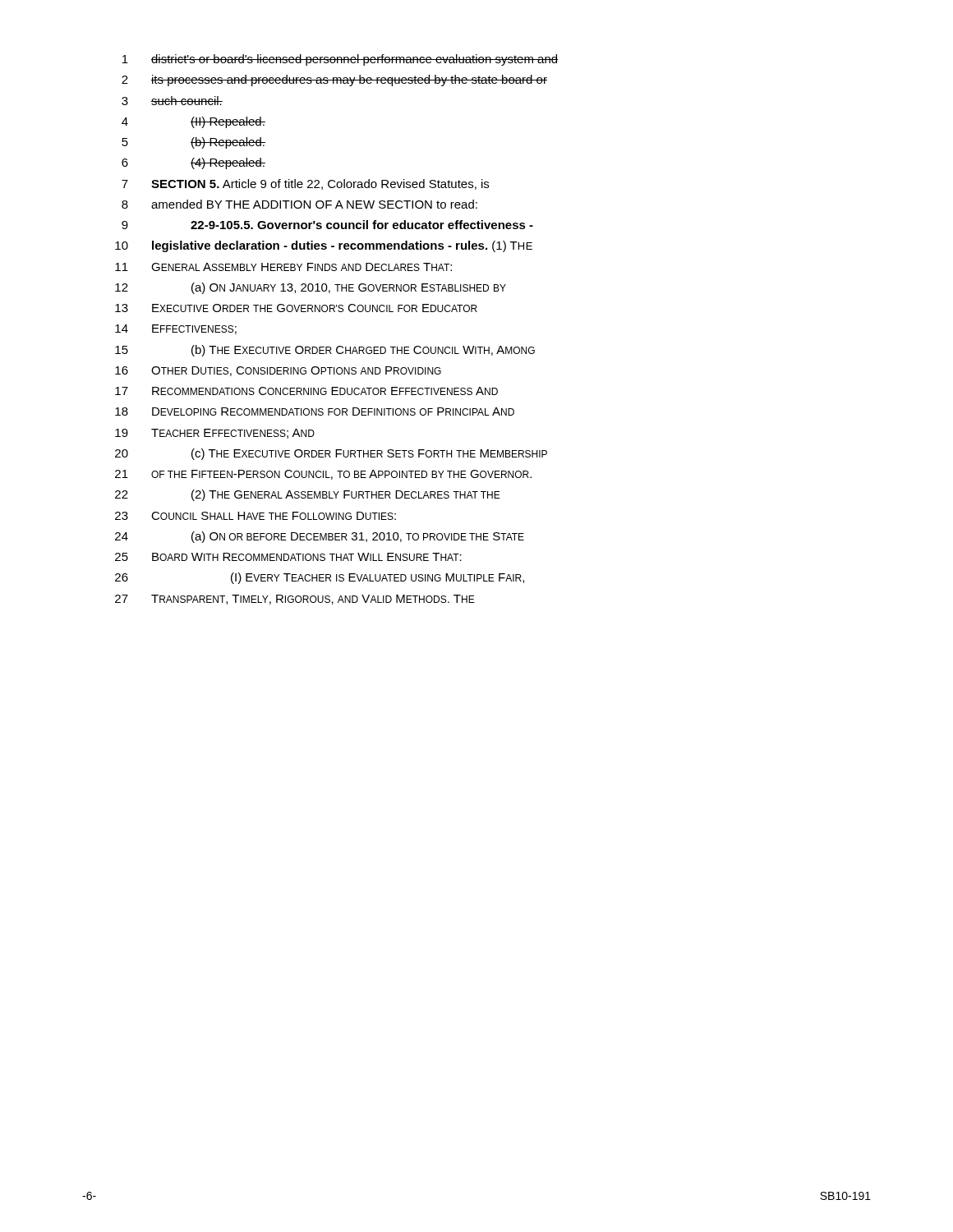Select the region starting "9 22-9-105.5. Governor's council for educator"
Image resolution: width=953 pixels, height=1232 pixels.
click(485, 225)
